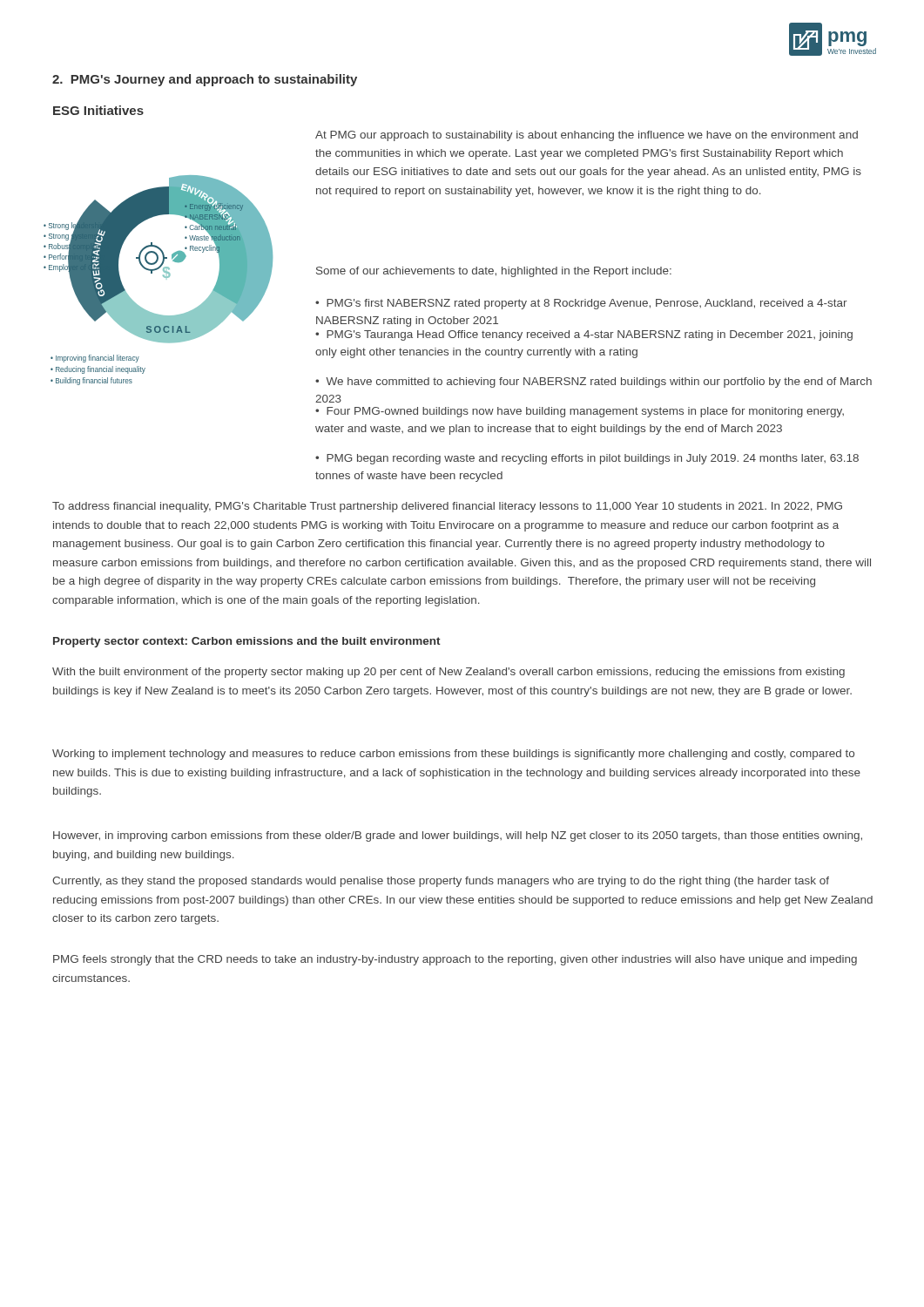Find the region starting "ESG Initiatives"
This screenshot has height=1307, width=924.
pos(98,110)
